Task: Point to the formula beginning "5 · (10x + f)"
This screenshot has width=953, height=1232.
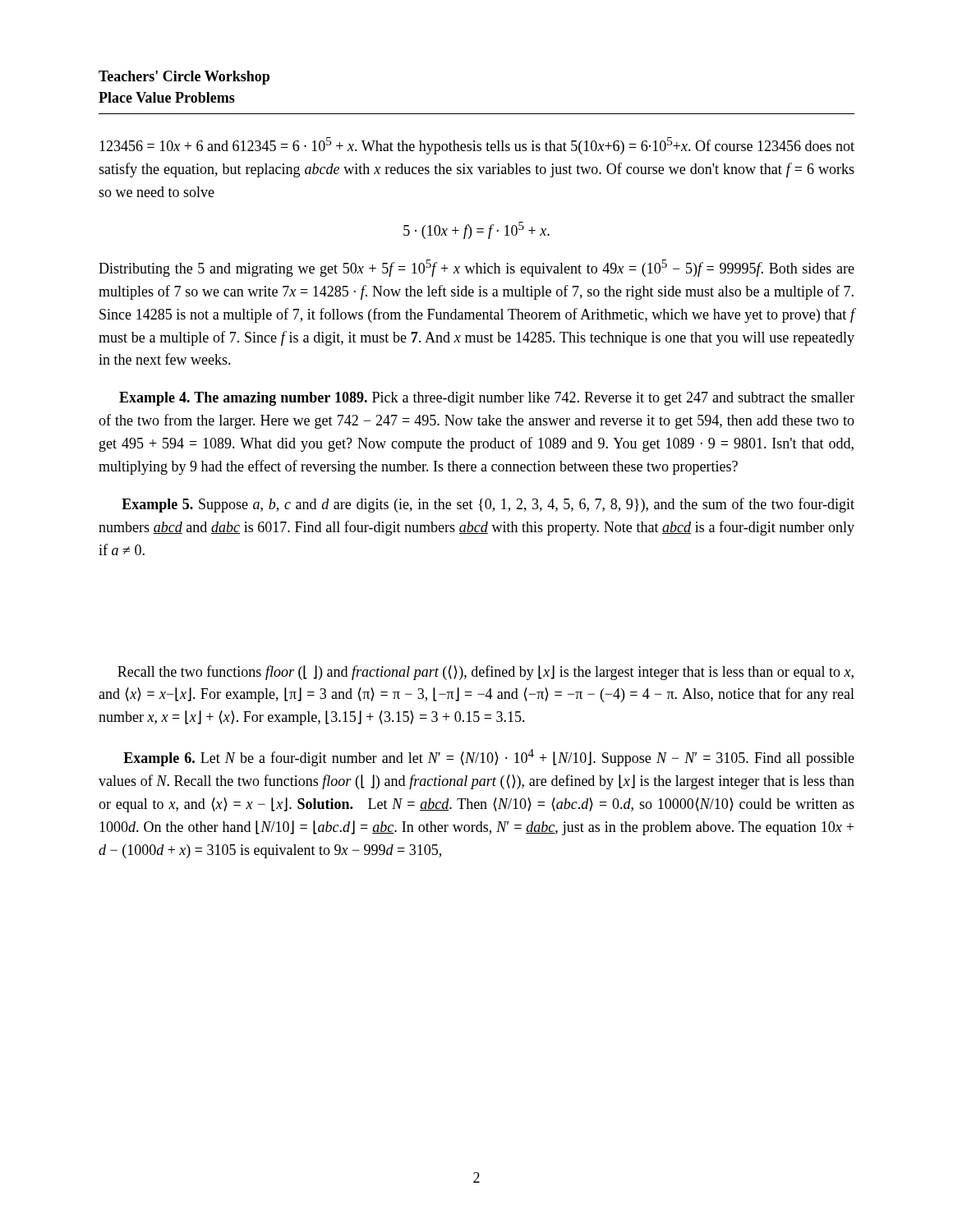Action: click(476, 229)
